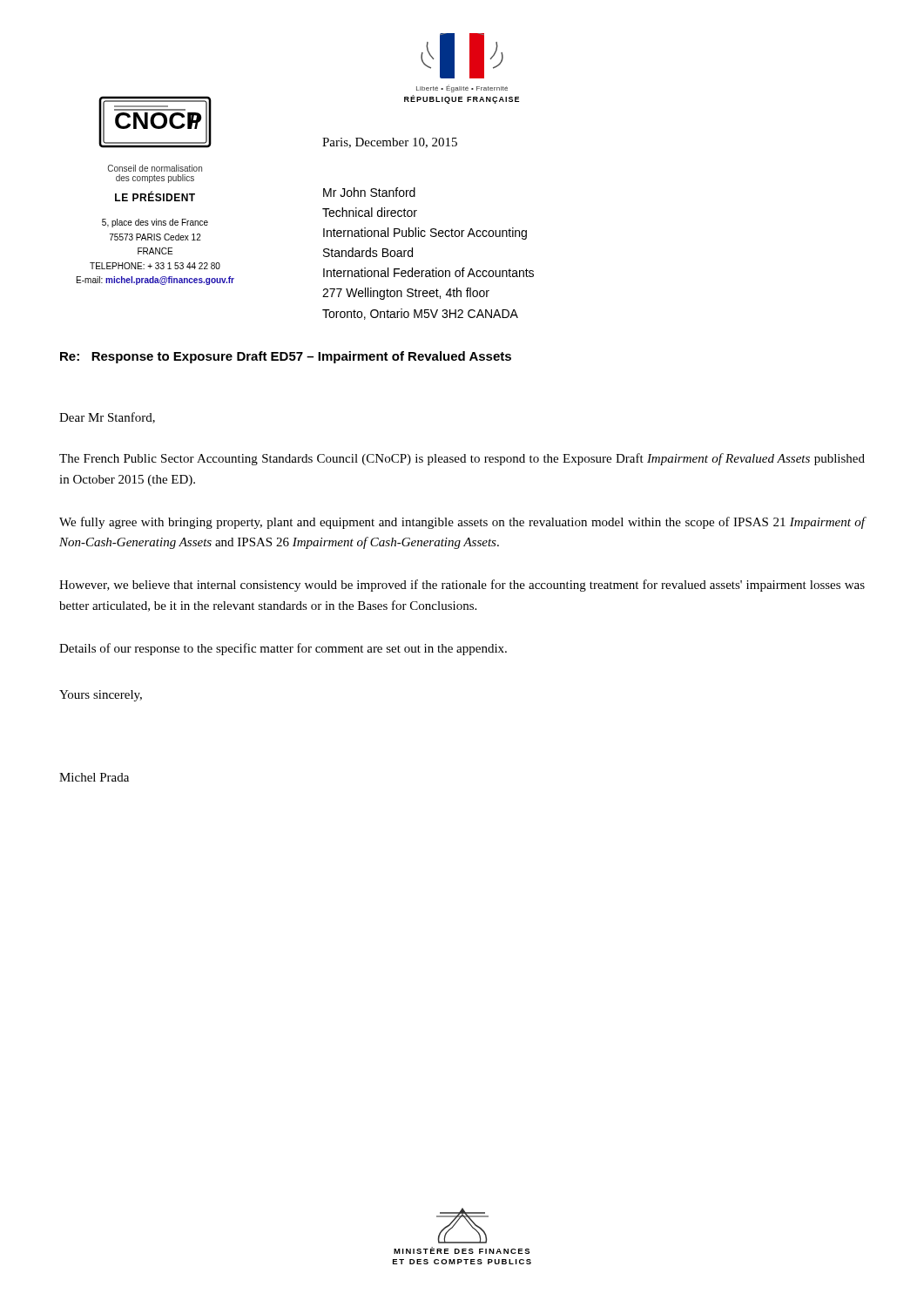The width and height of the screenshot is (924, 1307).
Task: Locate the text starting "Re: Response to"
Action: [x=285, y=356]
